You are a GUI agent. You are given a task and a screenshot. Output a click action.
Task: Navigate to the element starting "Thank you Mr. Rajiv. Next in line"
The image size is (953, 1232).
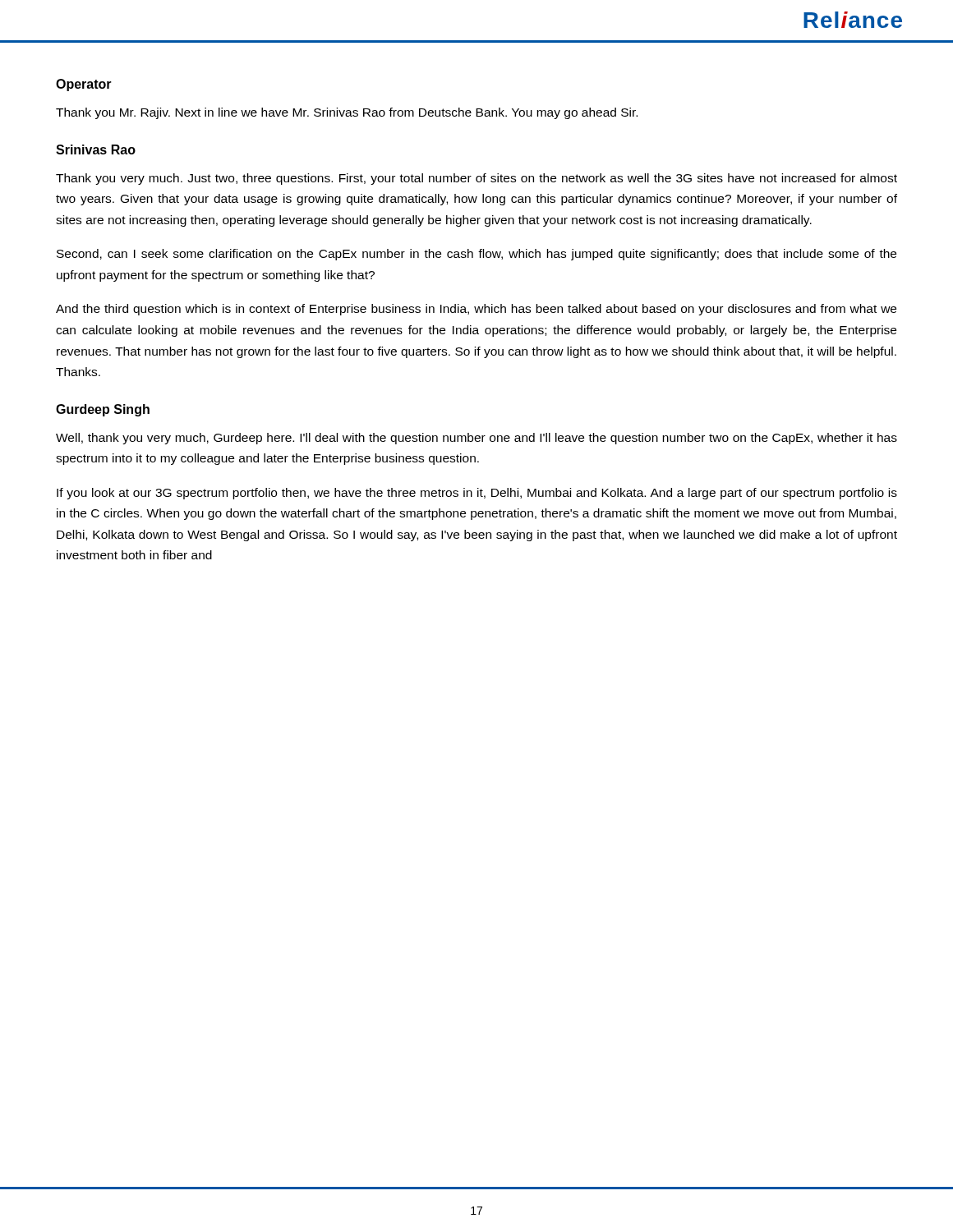[347, 112]
